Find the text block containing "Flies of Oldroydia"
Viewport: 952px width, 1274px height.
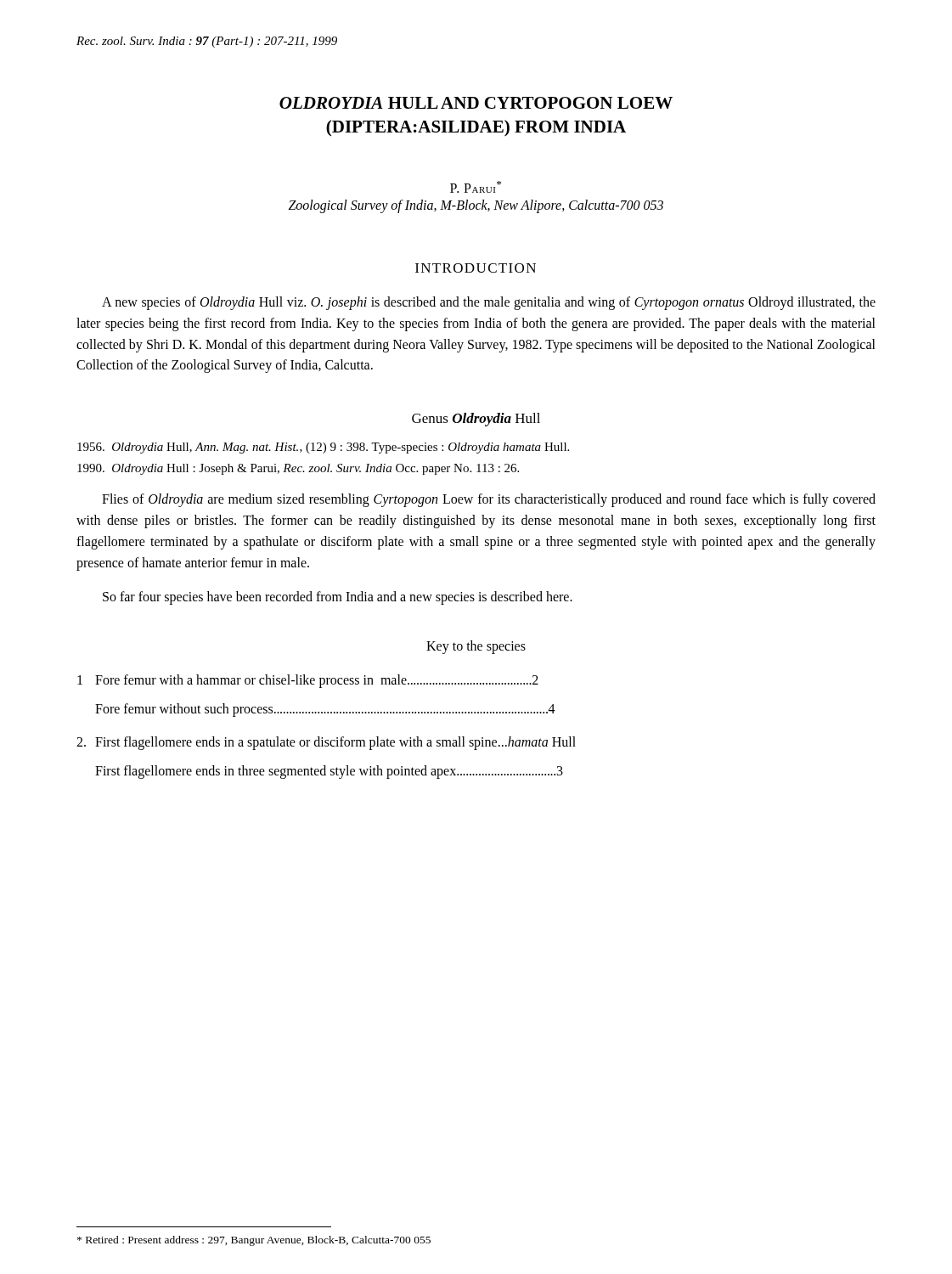pyautogui.click(x=476, y=531)
